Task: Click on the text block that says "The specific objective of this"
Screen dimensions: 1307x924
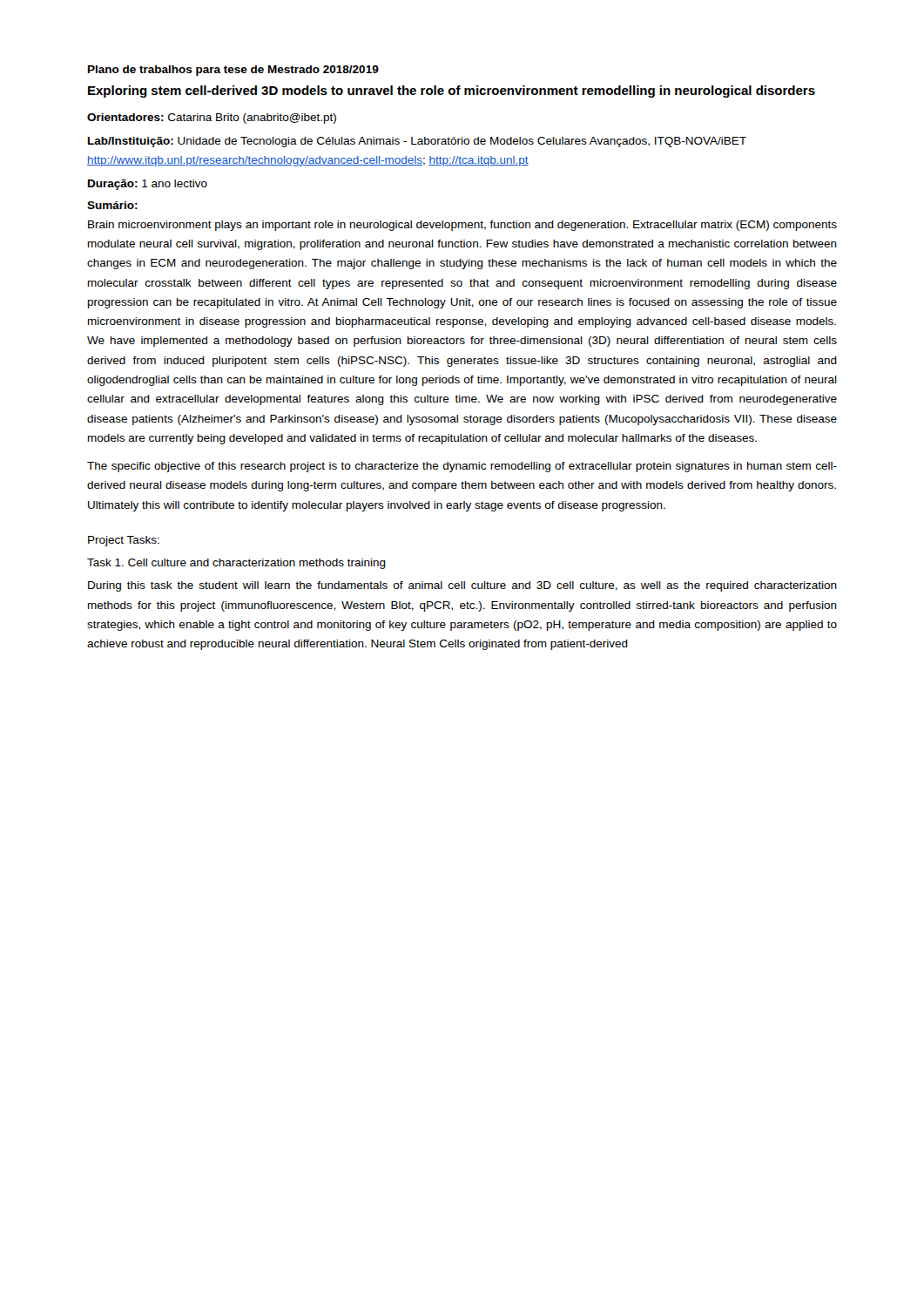Action: (x=462, y=485)
